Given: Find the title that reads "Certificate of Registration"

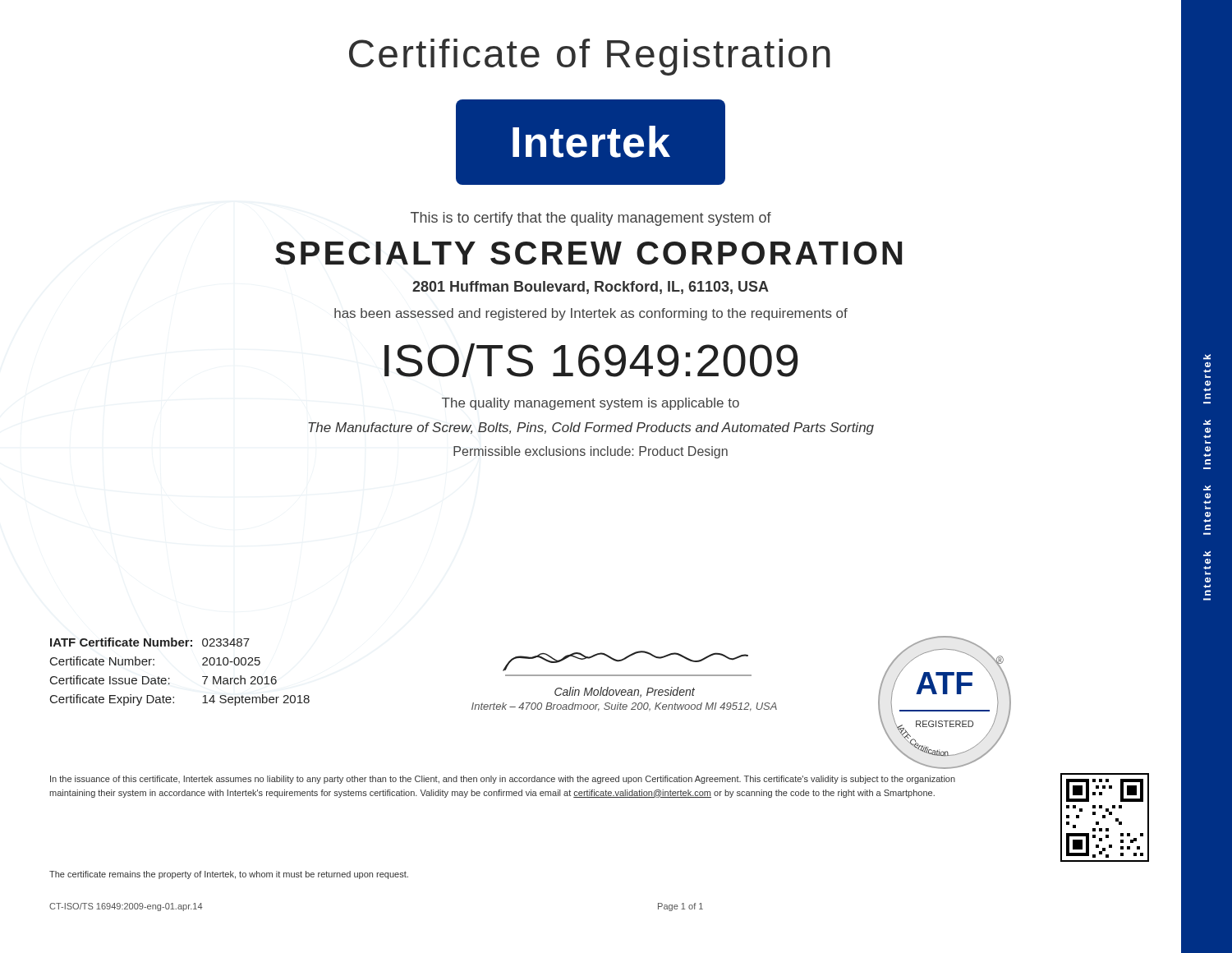Looking at the screenshot, I should click(x=591, y=54).
